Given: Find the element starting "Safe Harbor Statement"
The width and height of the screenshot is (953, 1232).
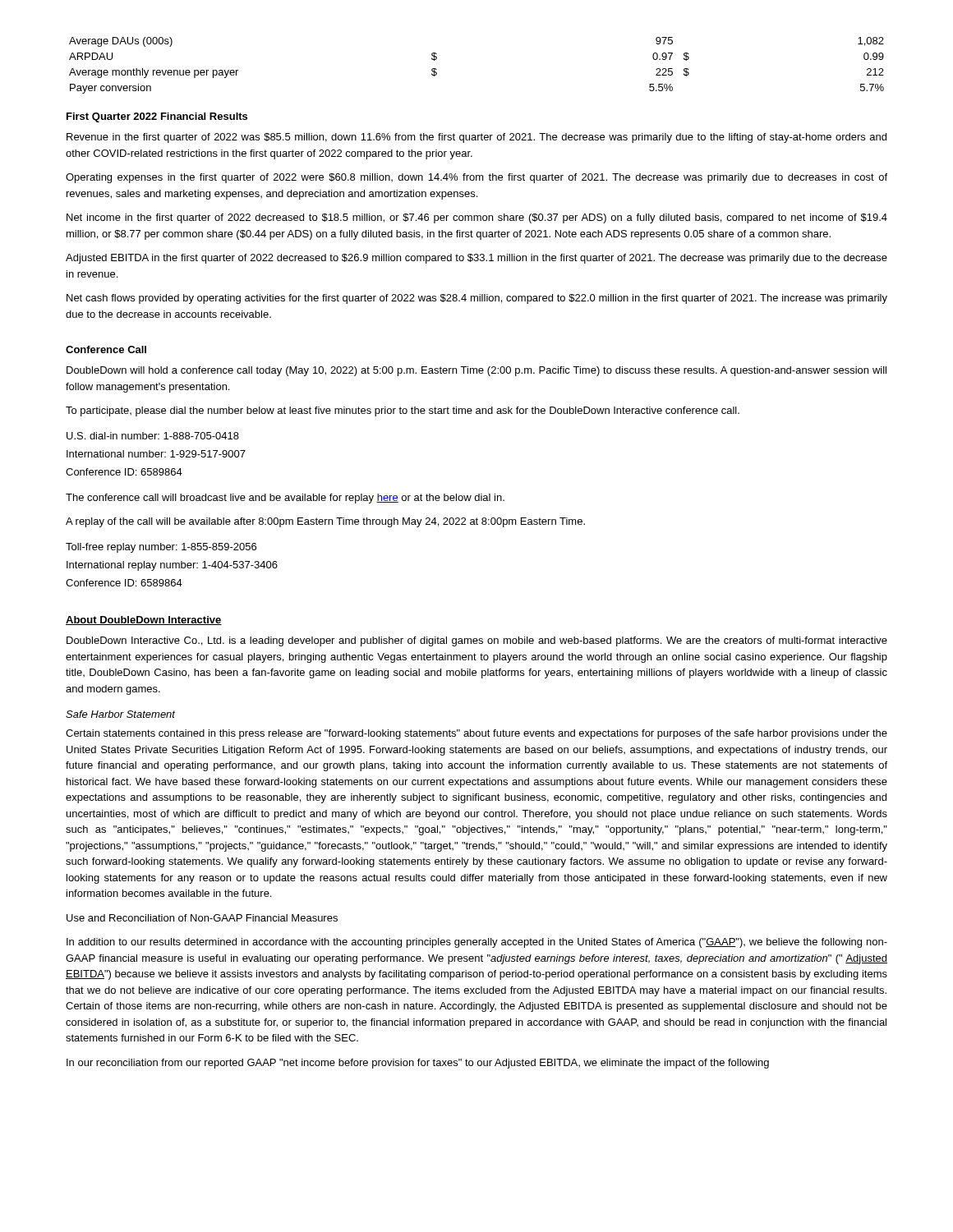Looking at the screenshot, I should tap(120, 714).
